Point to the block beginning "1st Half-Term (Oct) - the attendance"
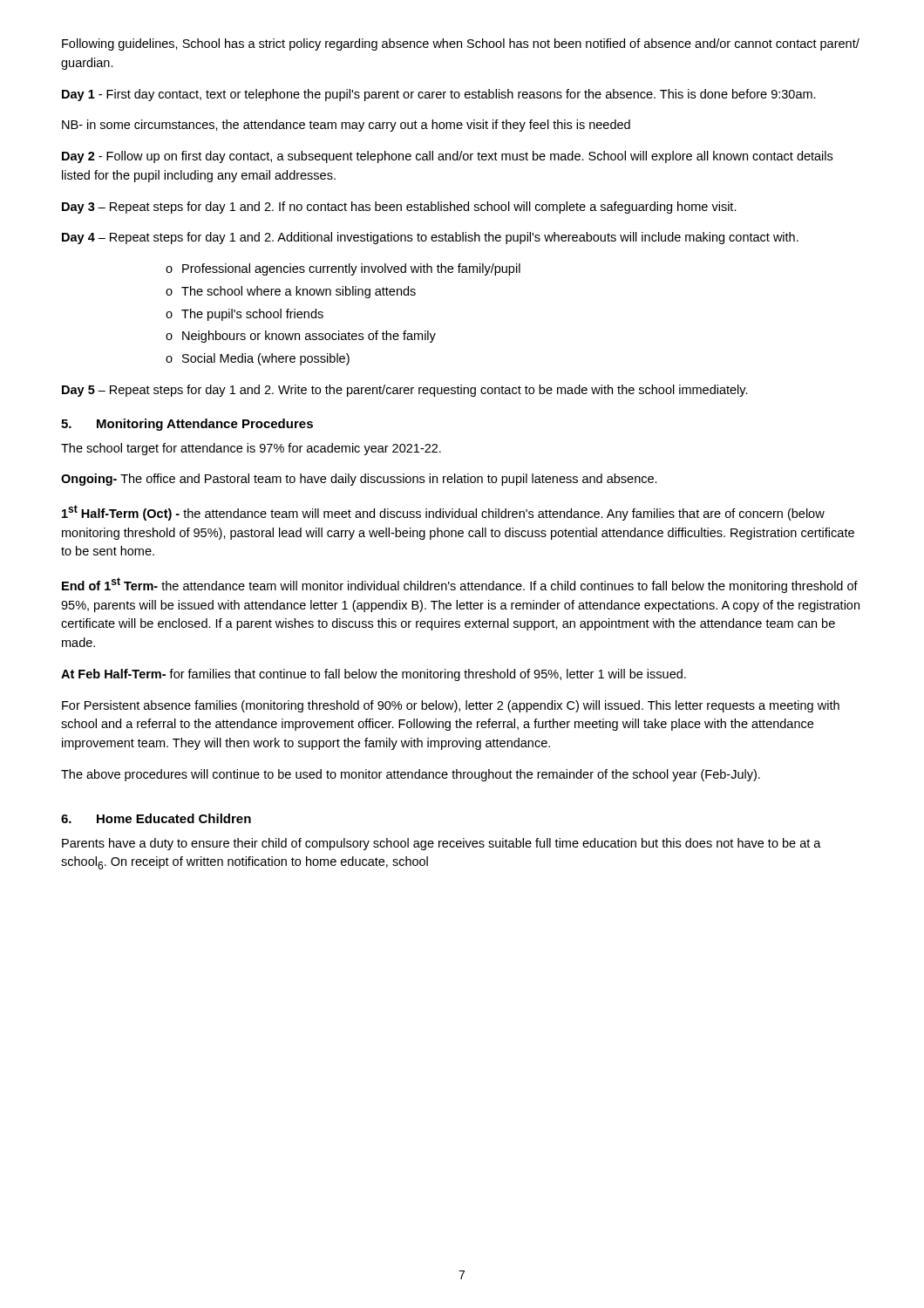This screenshot has height=1308, width=924. pos(458,531)
